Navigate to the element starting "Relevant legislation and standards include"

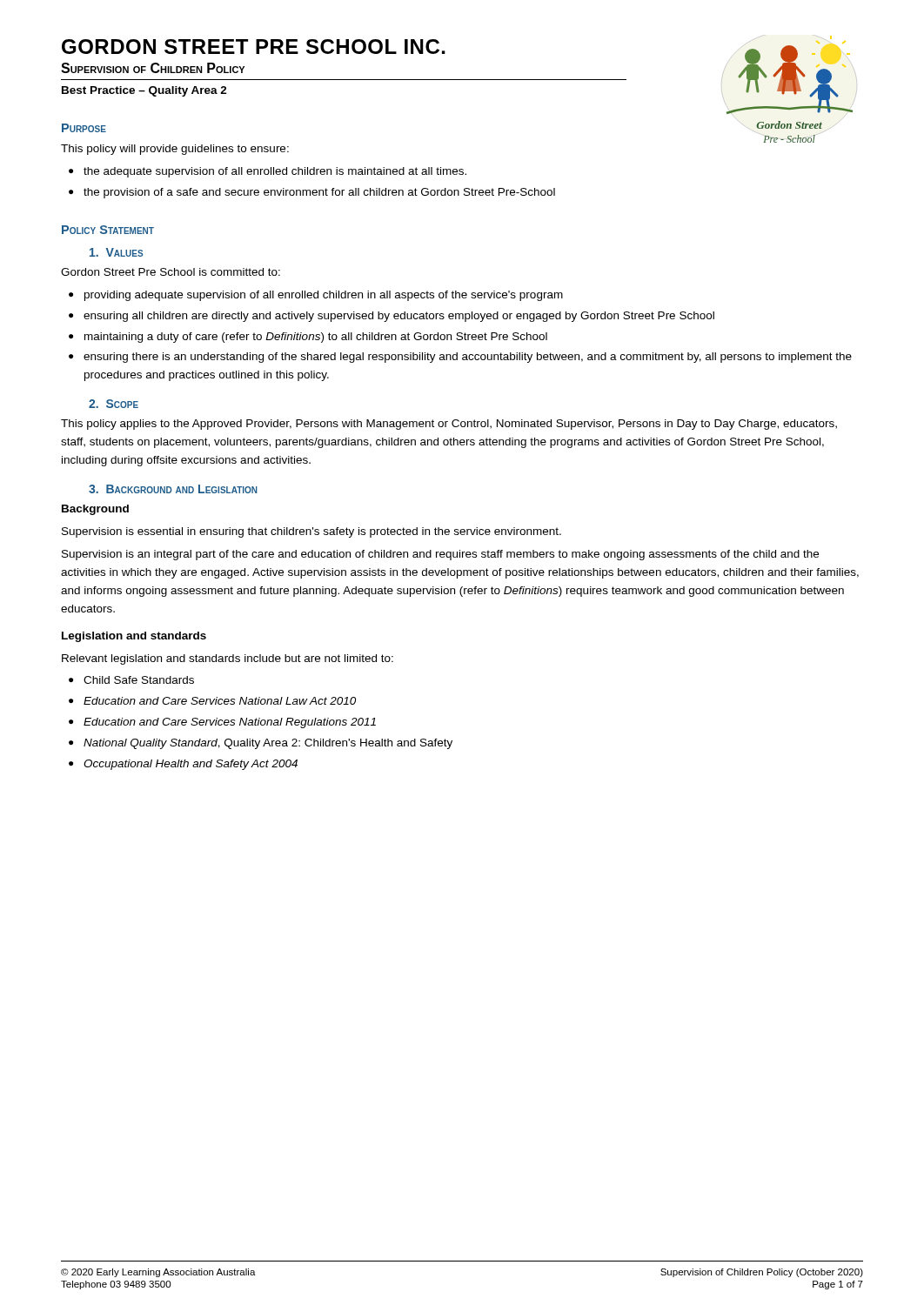click(227, 658)
